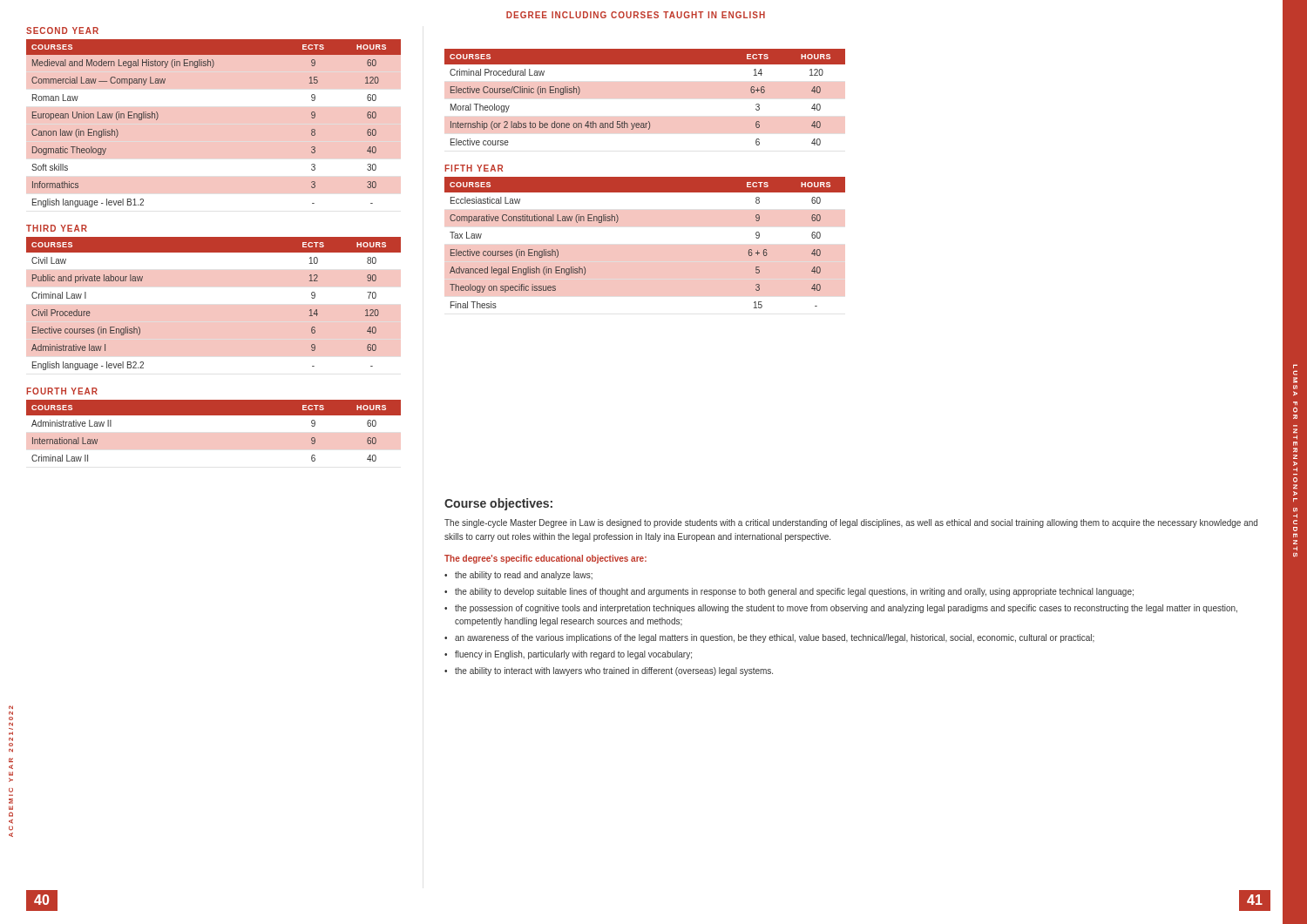Find the title with the text "Course objectives:"

coord(499,503)
